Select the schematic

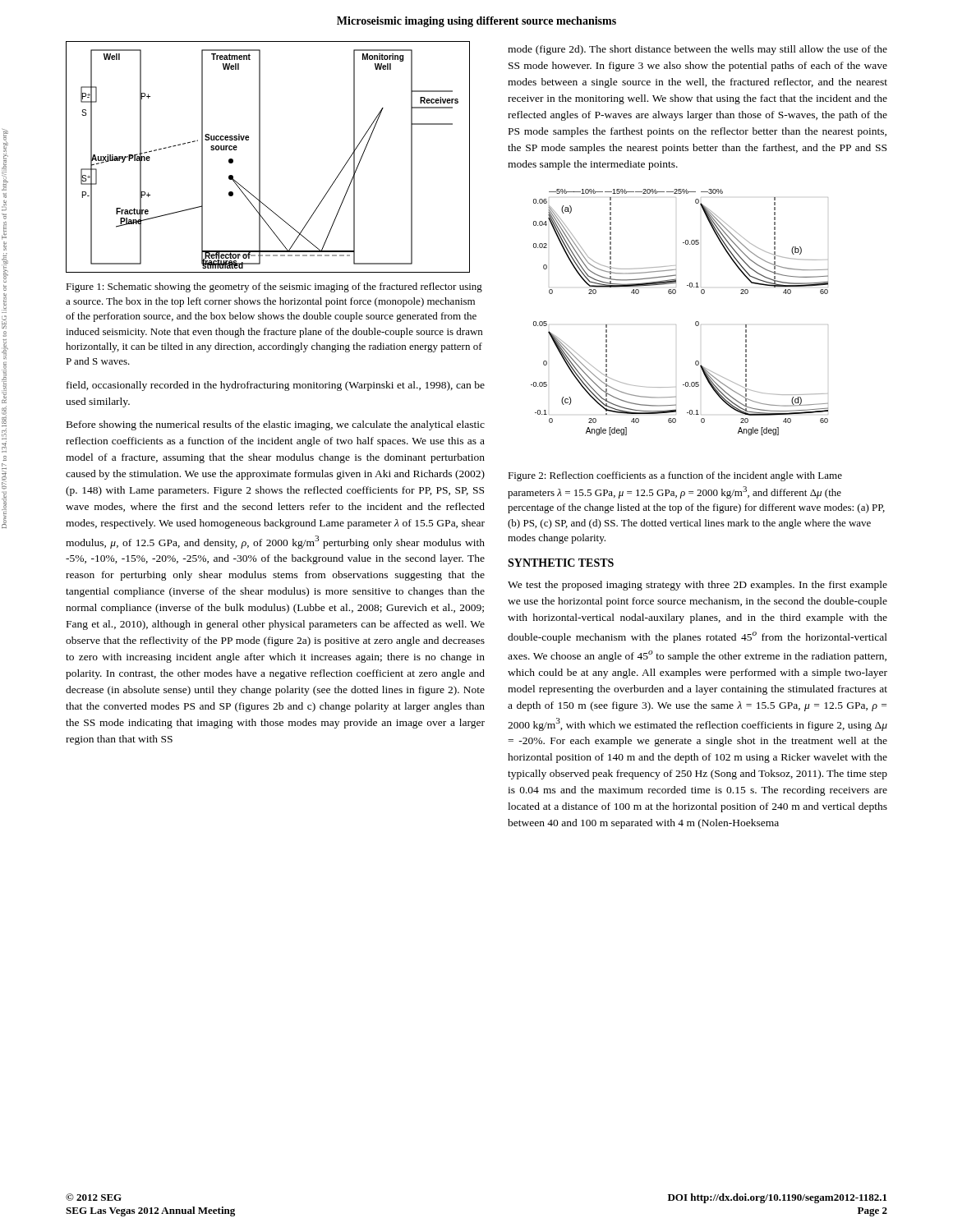pos(268,157)
